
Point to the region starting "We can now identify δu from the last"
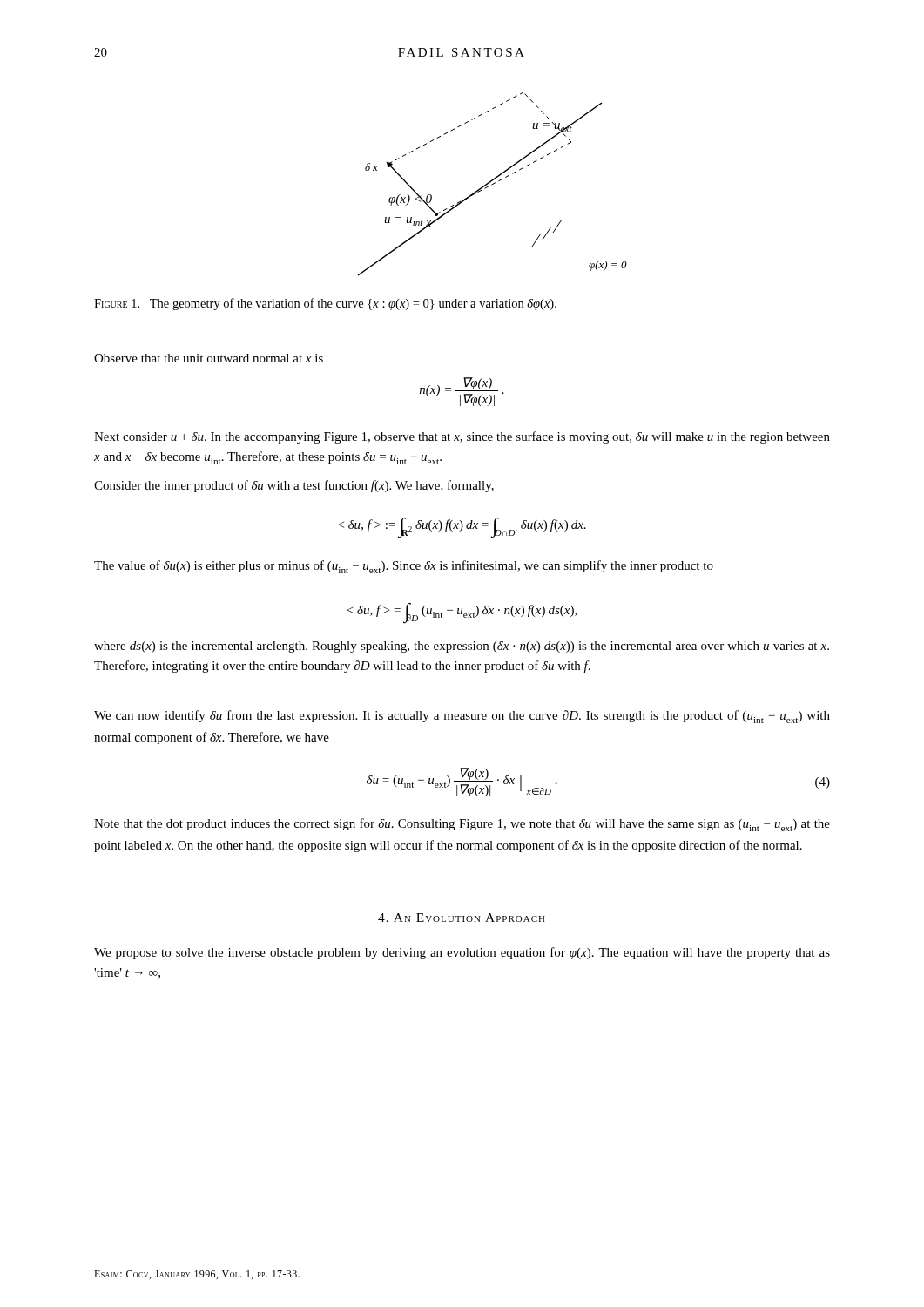pos(462,726)
